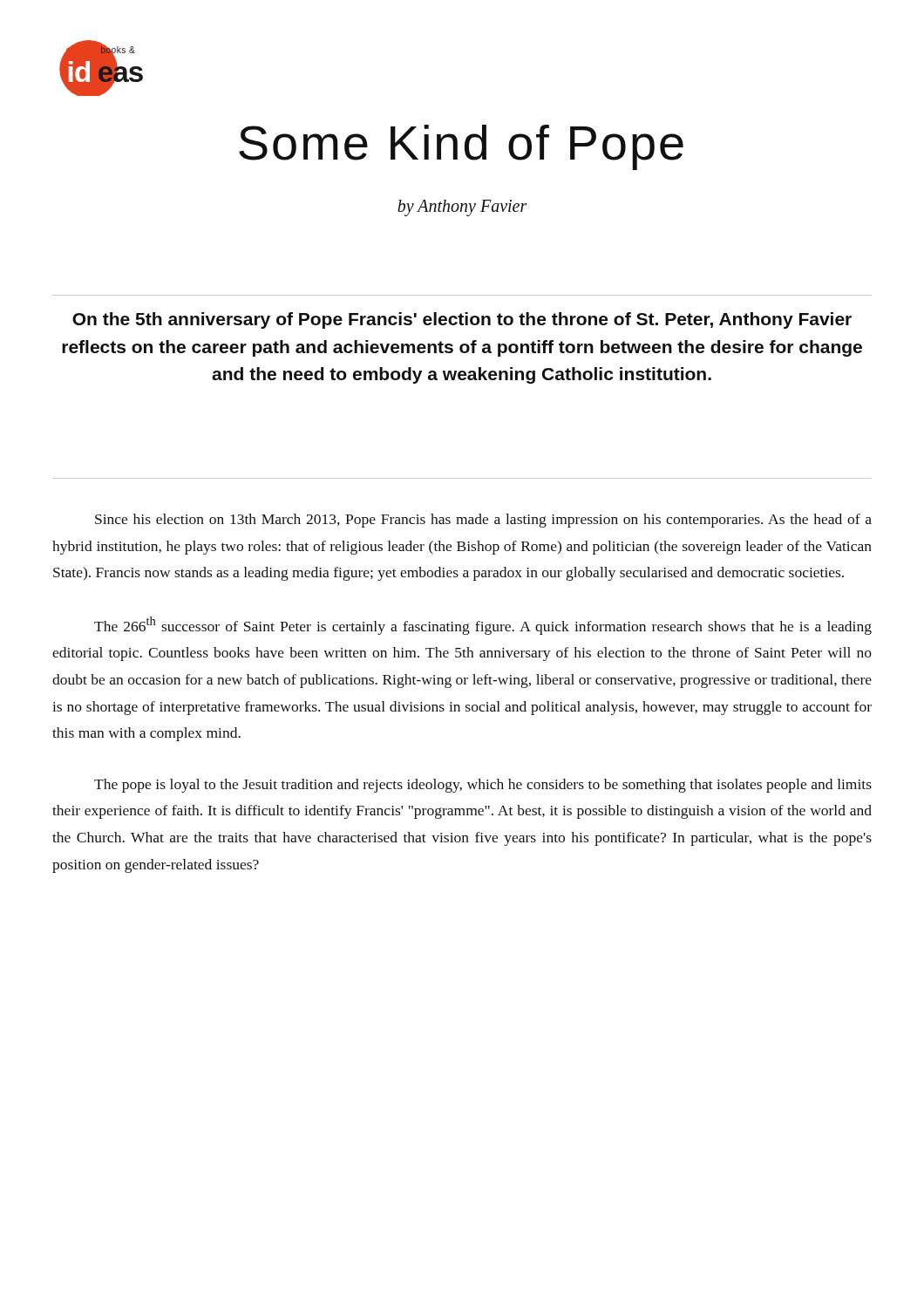This screenshot has width=924, height=1308.
Task: Click the passage that begins "On the 5th anniversary of Pope"
Action: click(462, 346)
